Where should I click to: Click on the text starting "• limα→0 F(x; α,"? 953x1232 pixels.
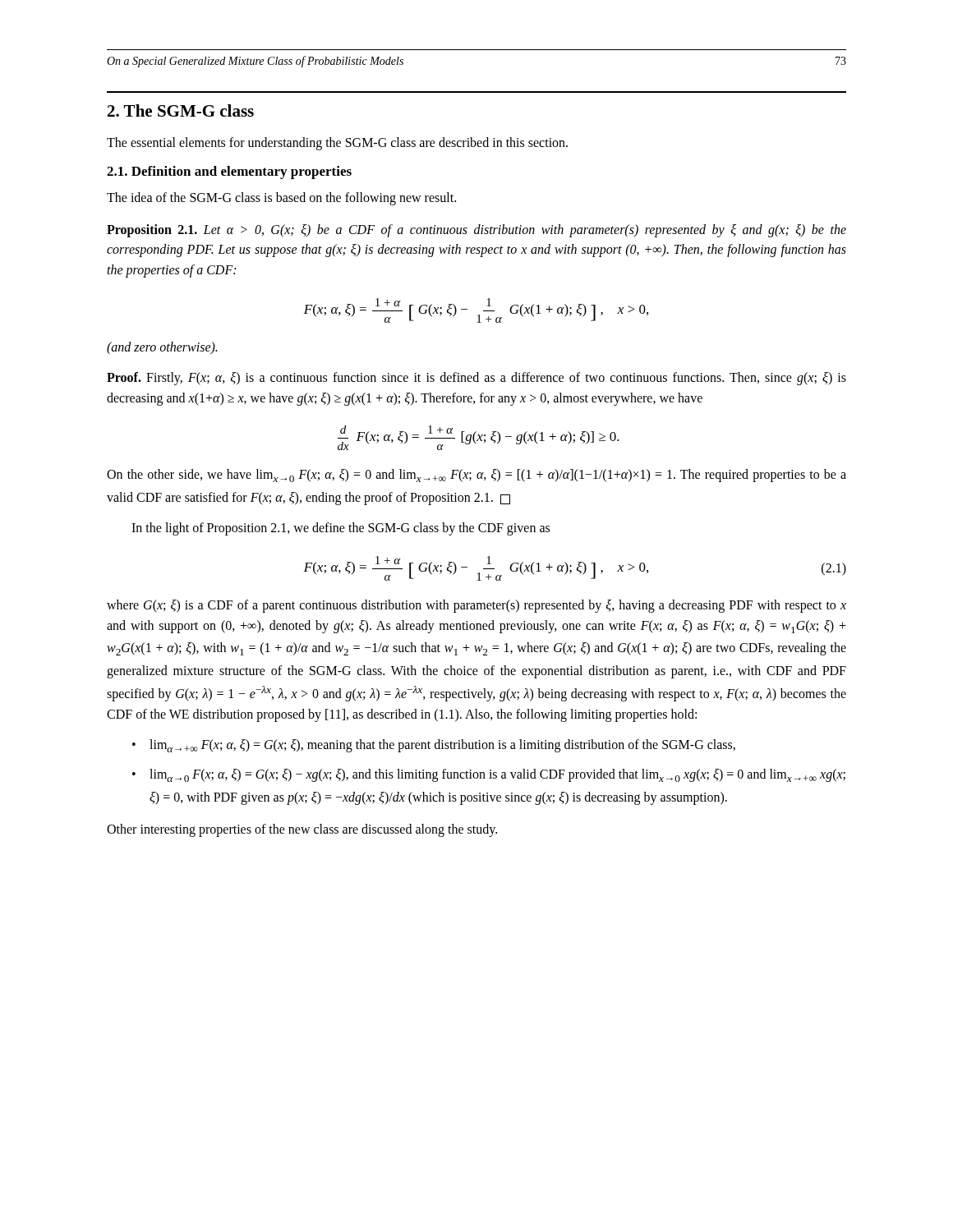(x=489, y=786)
